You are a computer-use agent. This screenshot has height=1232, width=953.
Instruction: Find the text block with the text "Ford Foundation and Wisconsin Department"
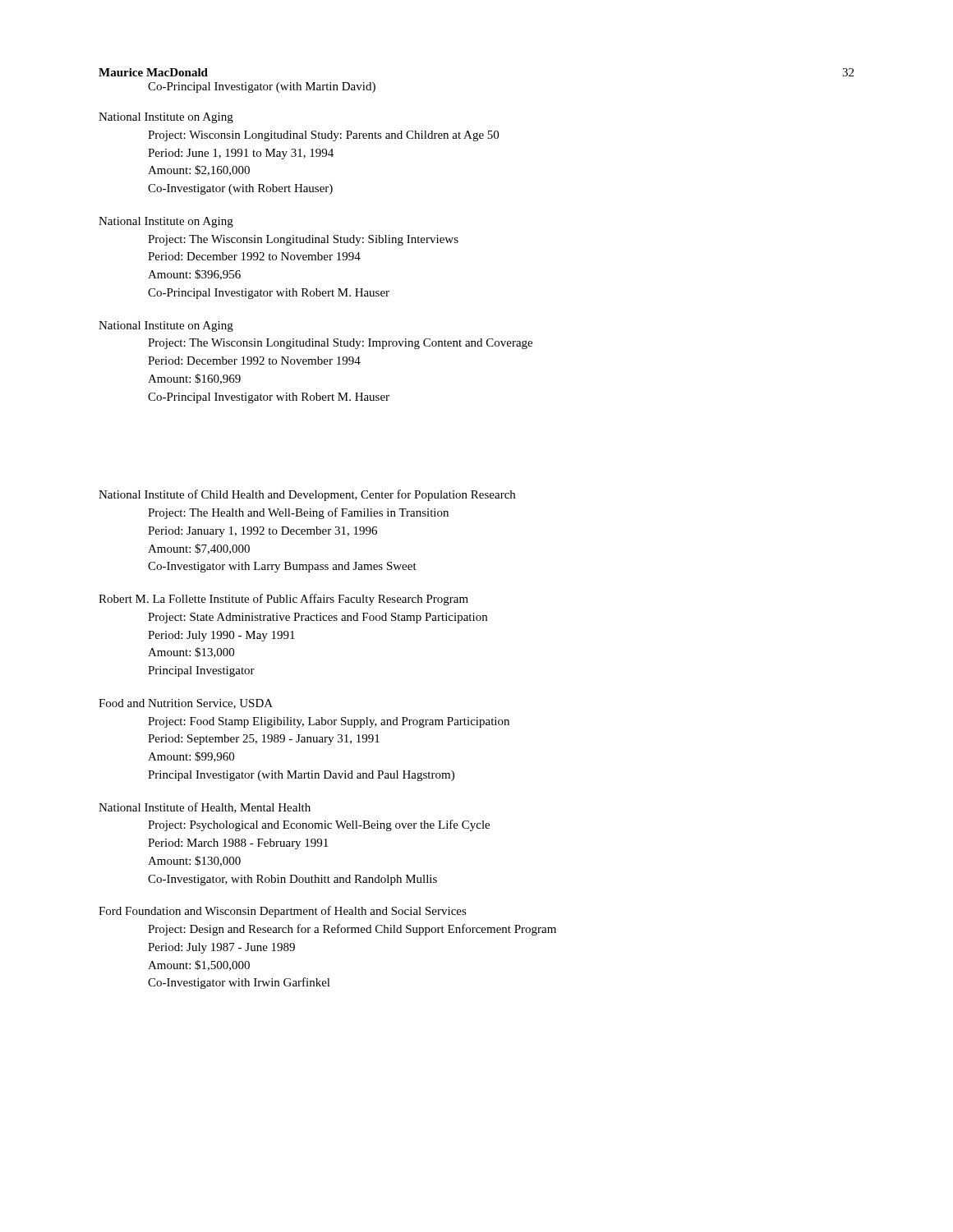[283, 912]
